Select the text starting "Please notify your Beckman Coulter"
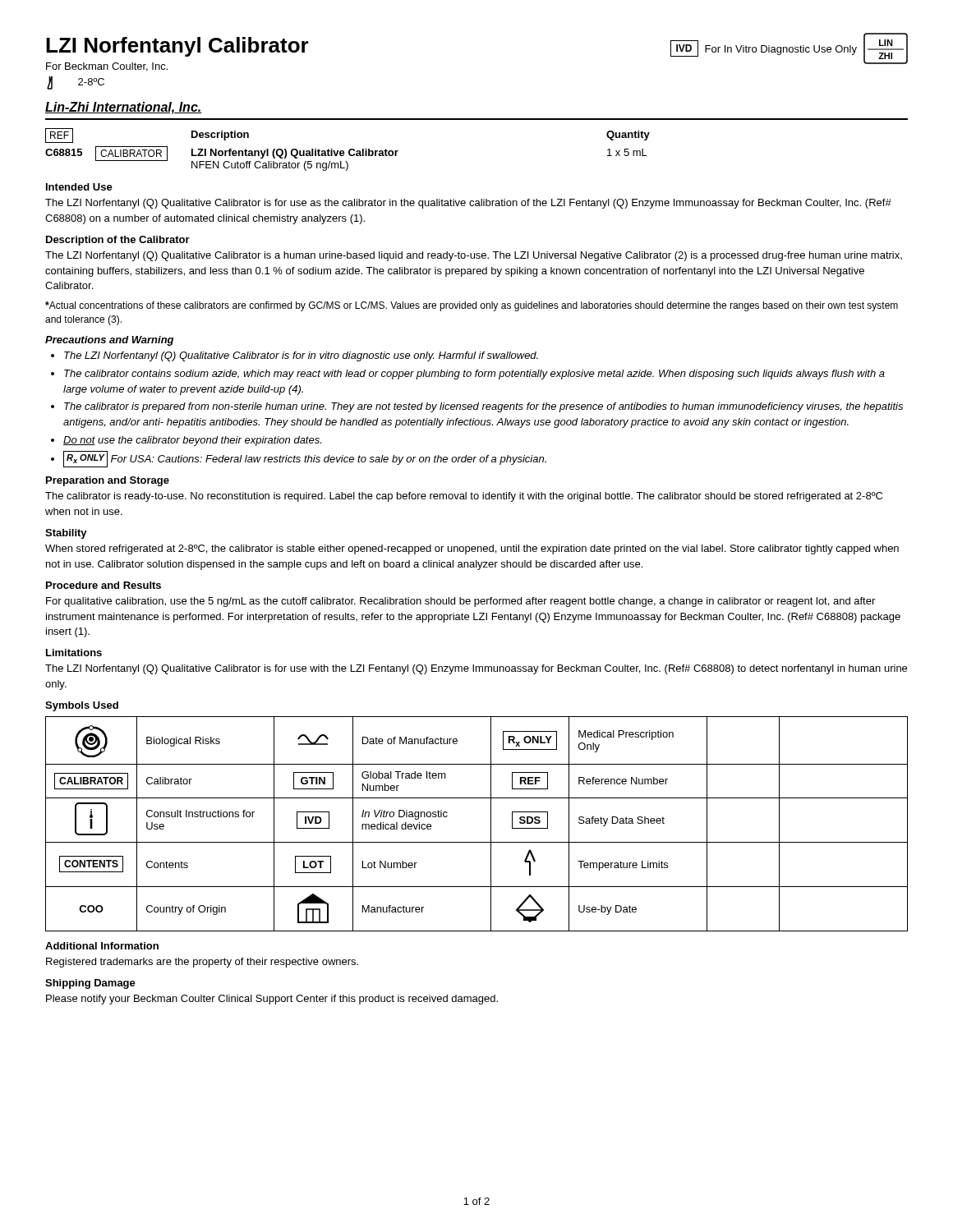 [476, 999]
